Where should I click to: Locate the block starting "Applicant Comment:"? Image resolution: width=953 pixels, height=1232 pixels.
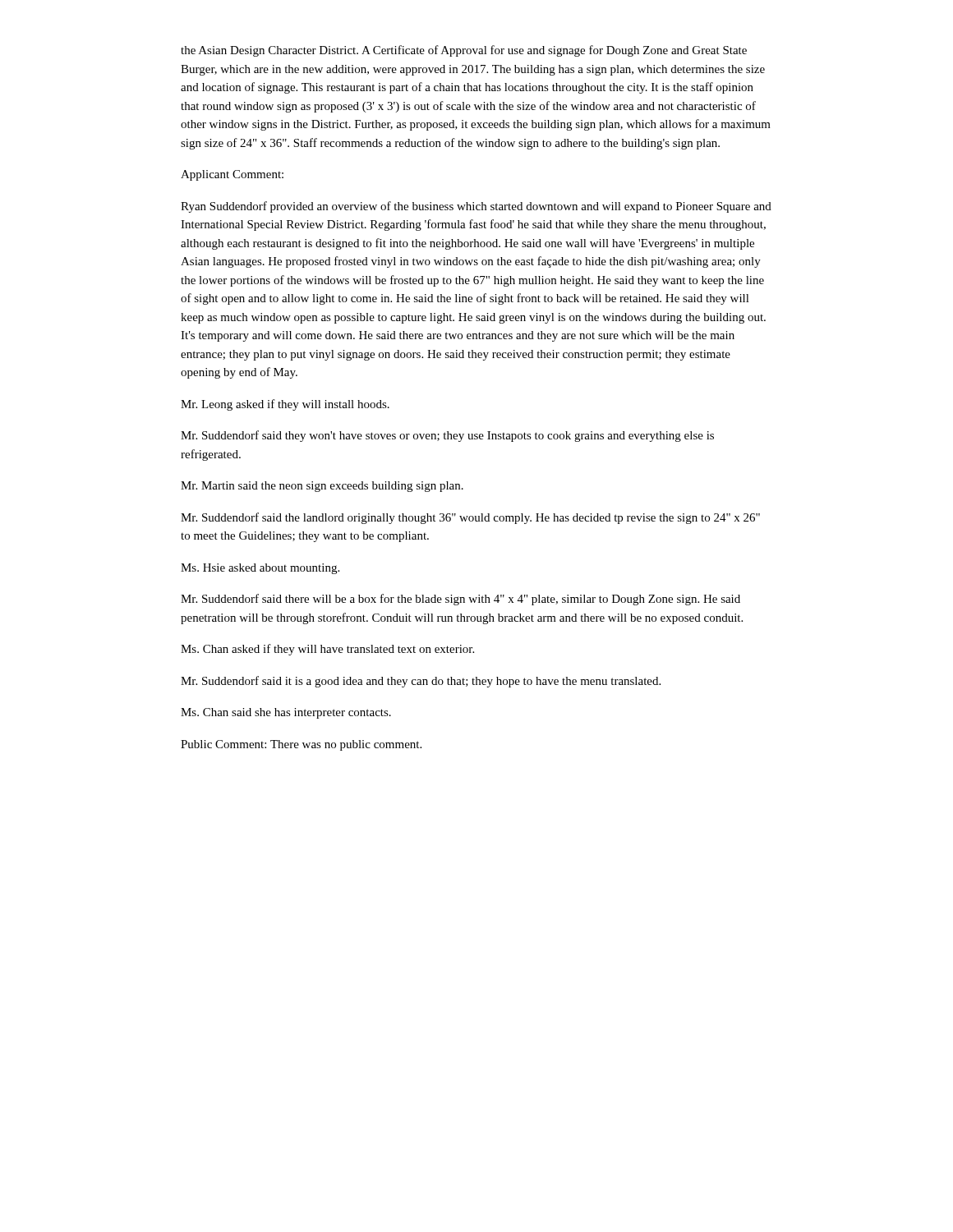click(x=233, y=174)
